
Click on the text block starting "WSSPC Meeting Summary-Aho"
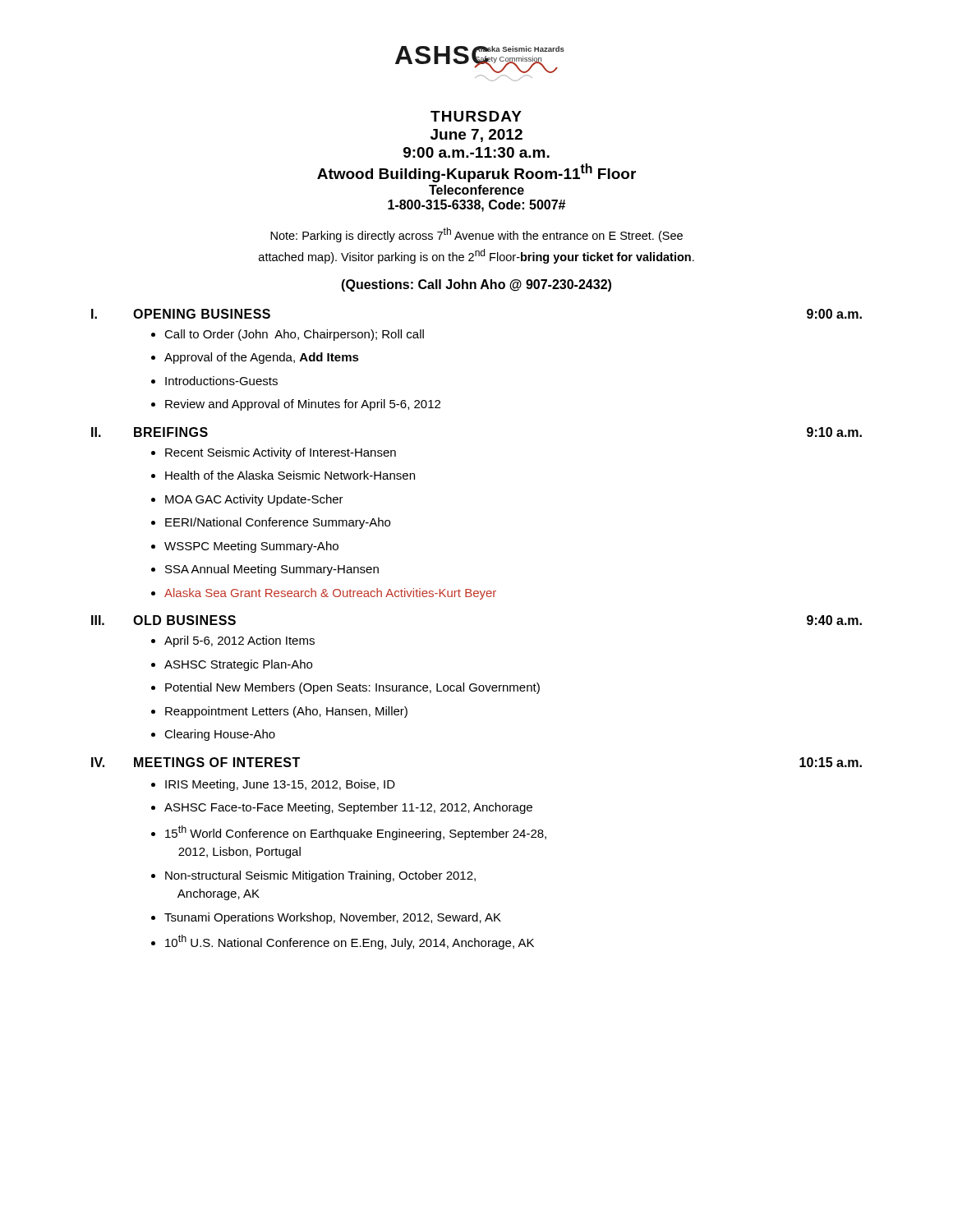(x=245, y=547)
